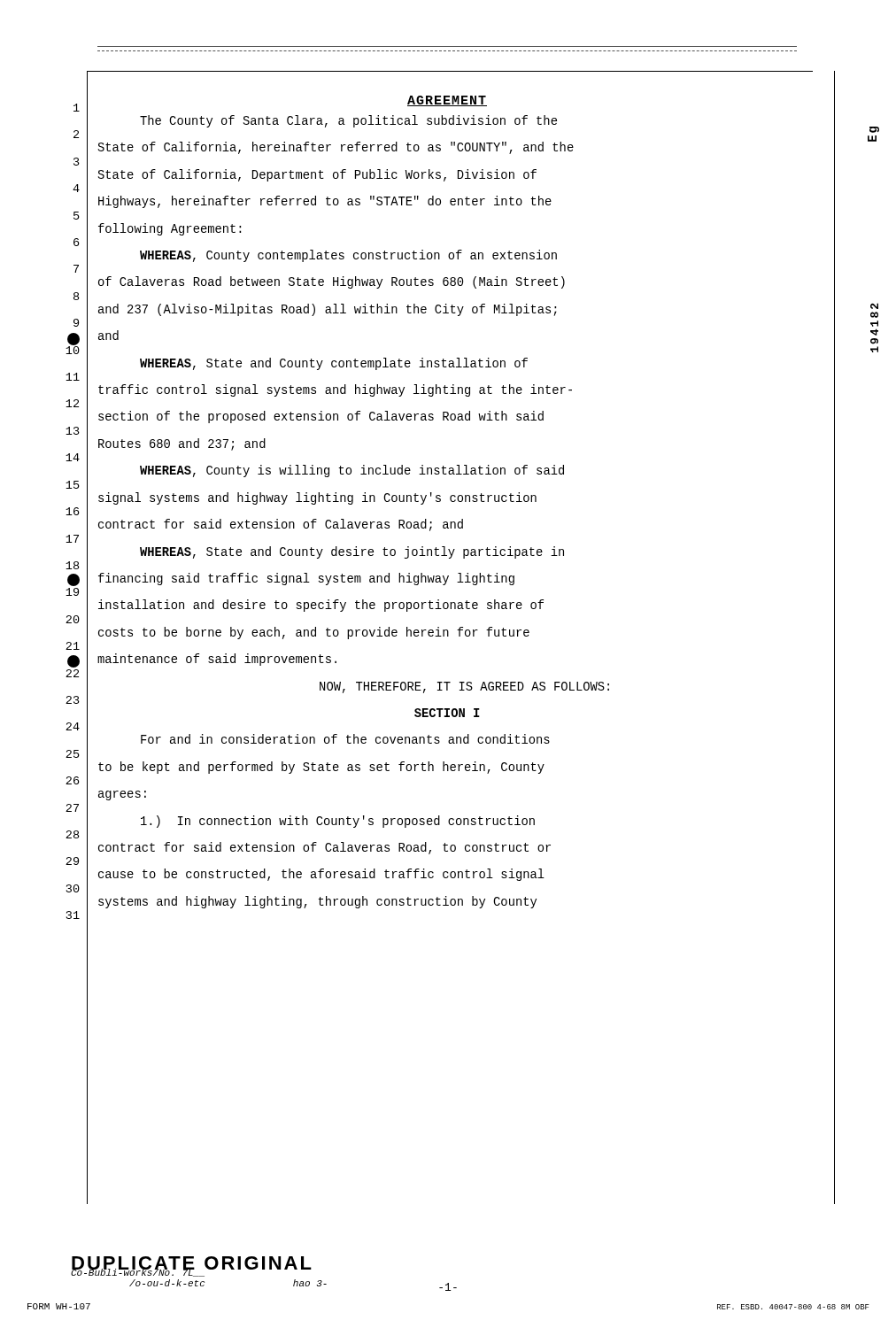896x1328 pixels.
Task: Locate the title
Action: click(x=447, y=101)
